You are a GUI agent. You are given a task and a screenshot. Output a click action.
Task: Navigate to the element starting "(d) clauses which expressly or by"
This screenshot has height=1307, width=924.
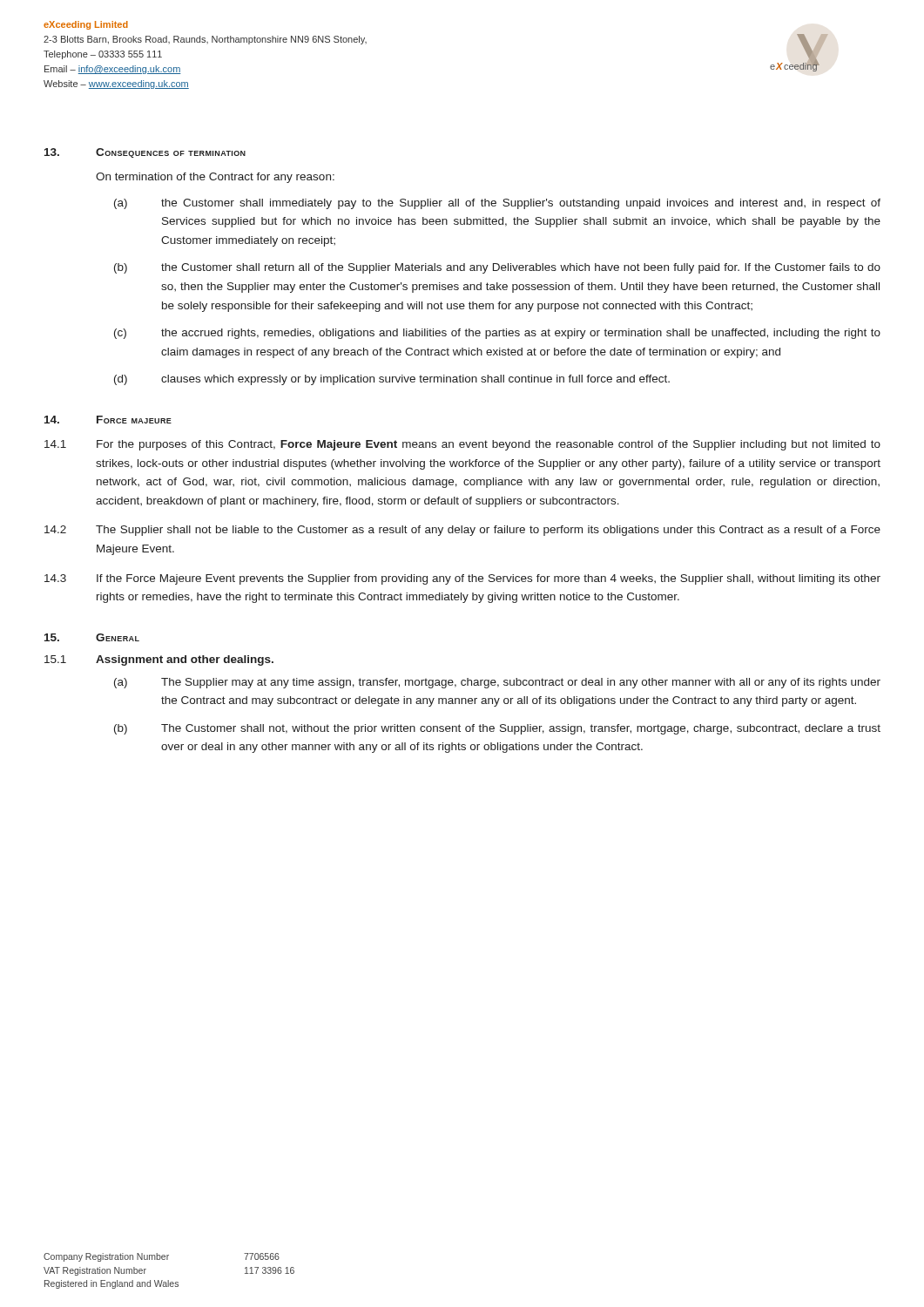488,379
